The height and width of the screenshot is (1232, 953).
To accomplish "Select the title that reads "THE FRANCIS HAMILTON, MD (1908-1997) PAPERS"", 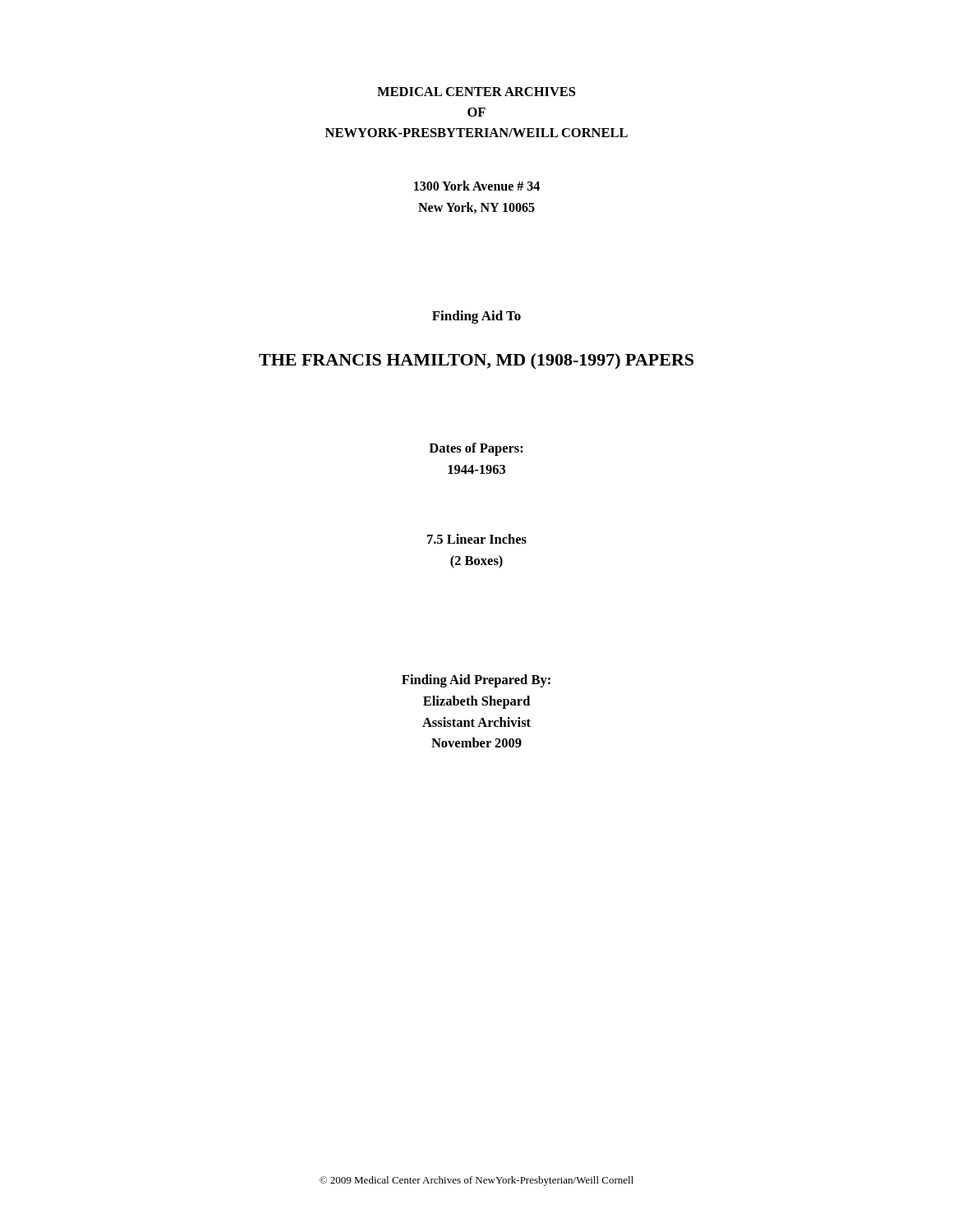I will 476,360.
